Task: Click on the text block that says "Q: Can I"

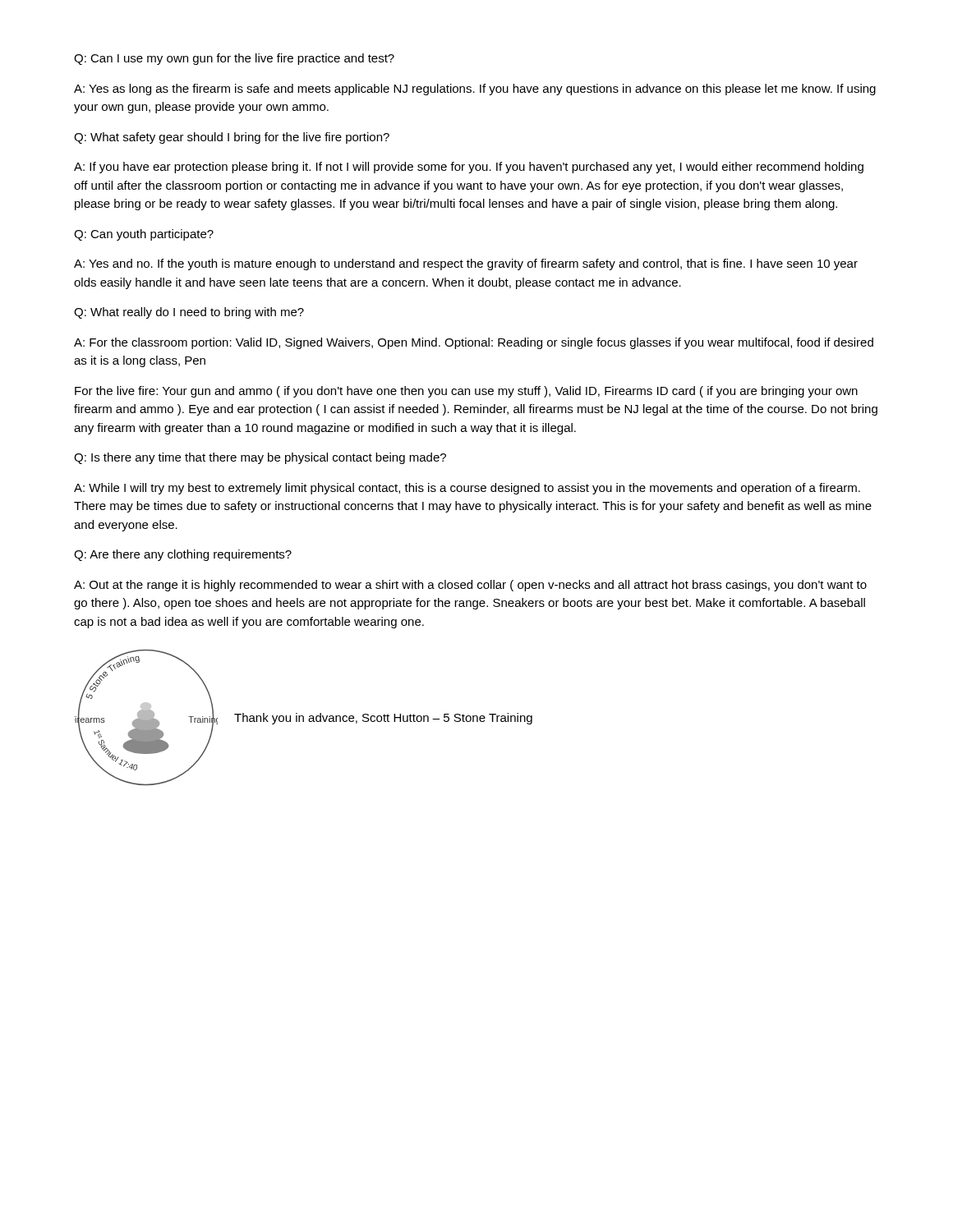Action: pyautogui.click(x=234, y=58)
